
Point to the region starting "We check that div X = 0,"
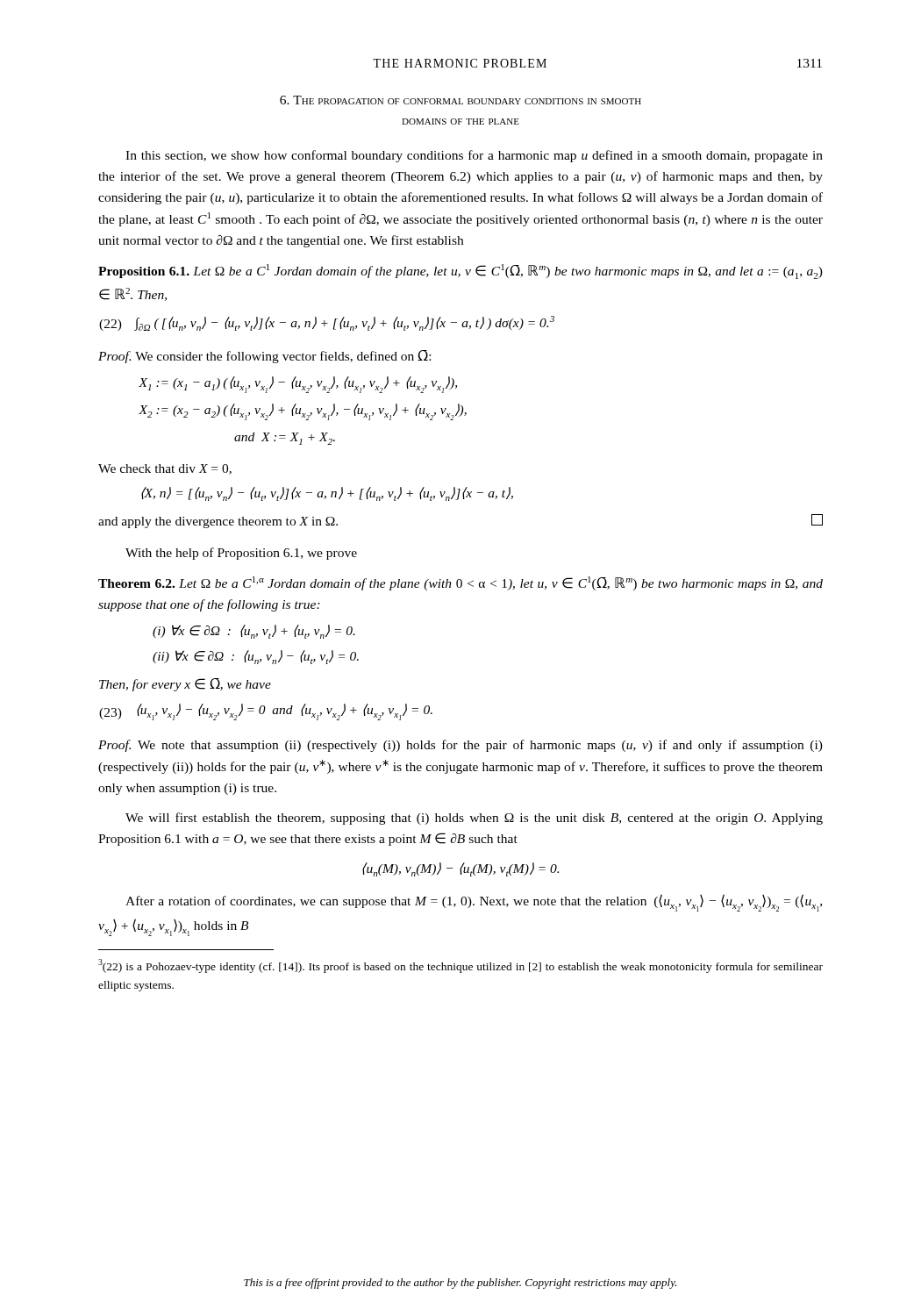pos(165,469)
